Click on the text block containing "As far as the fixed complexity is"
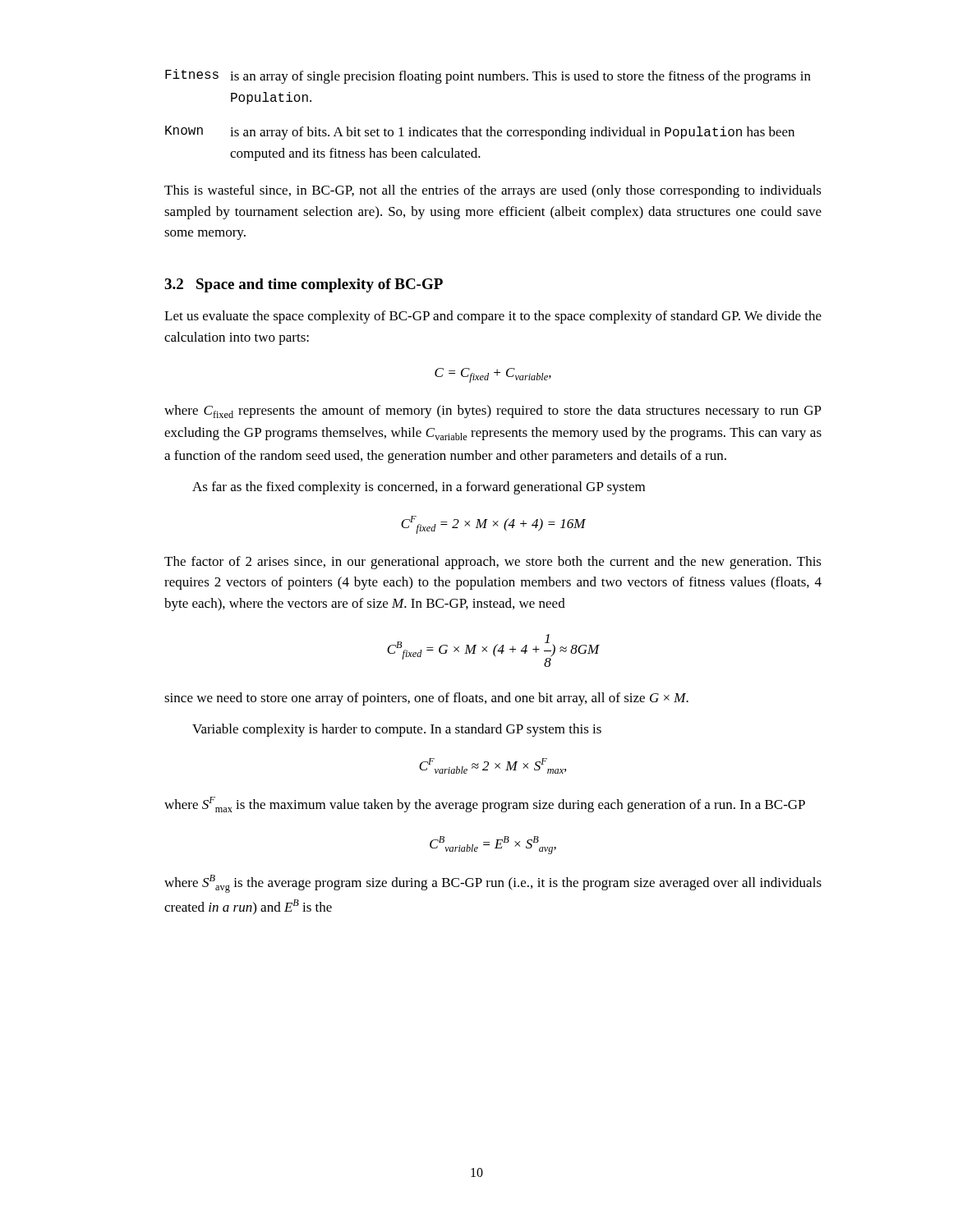Viewport: 953px width, 1232px height. 419,486
